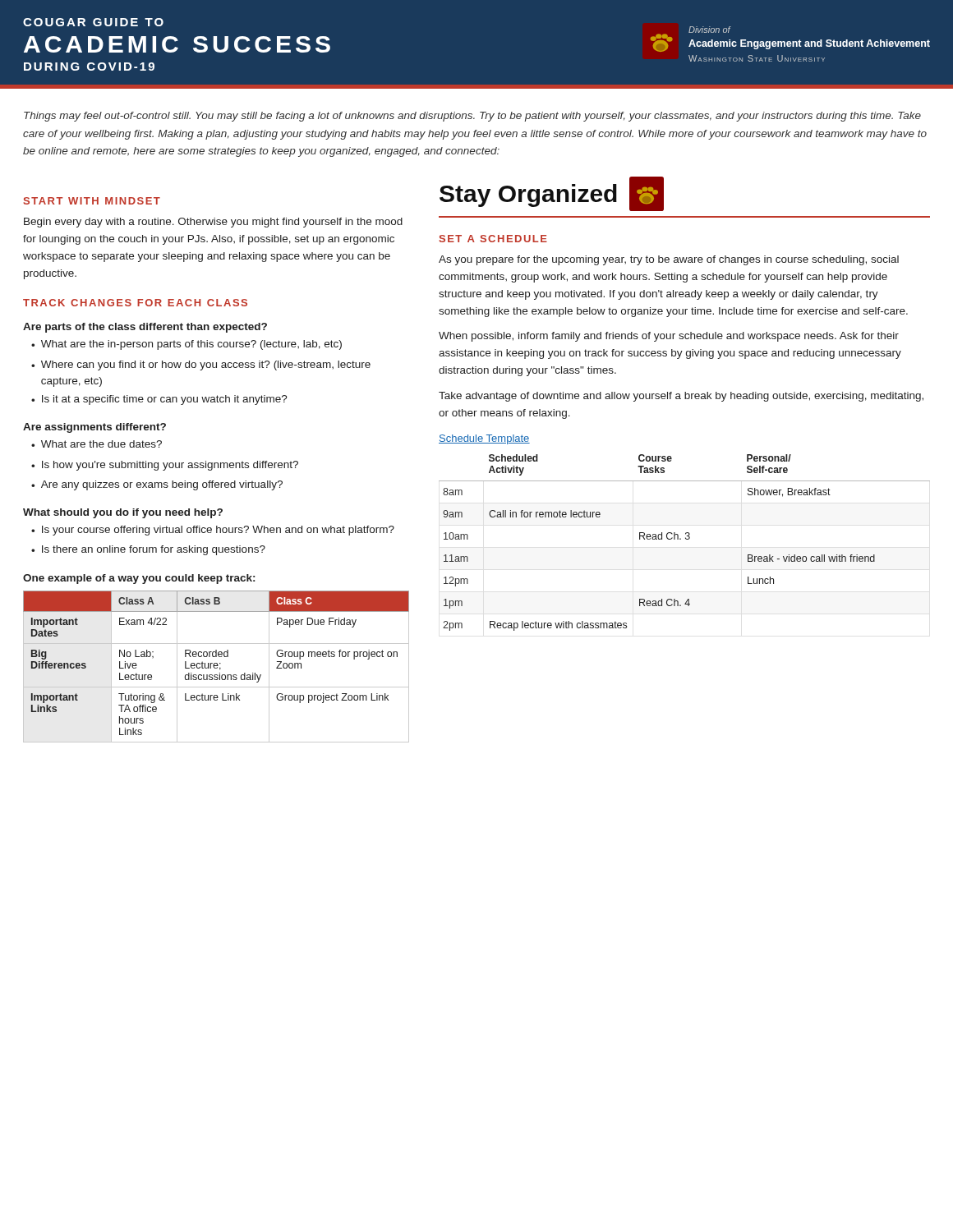Find the list item with the text "•What are the due dates?"

(x=97, y=446)
